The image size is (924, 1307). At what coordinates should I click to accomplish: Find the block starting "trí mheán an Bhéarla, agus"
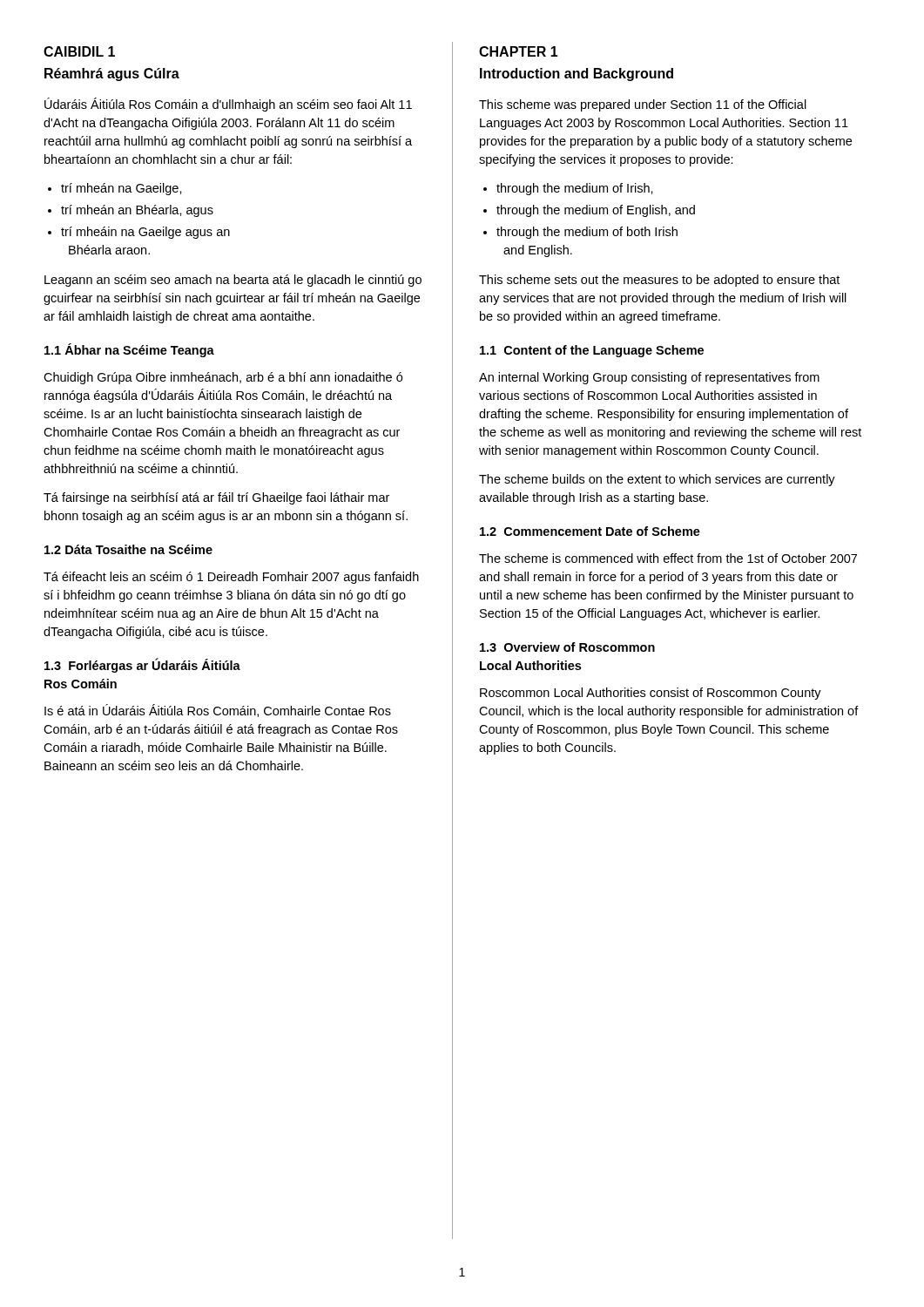(x=137, y=210)
